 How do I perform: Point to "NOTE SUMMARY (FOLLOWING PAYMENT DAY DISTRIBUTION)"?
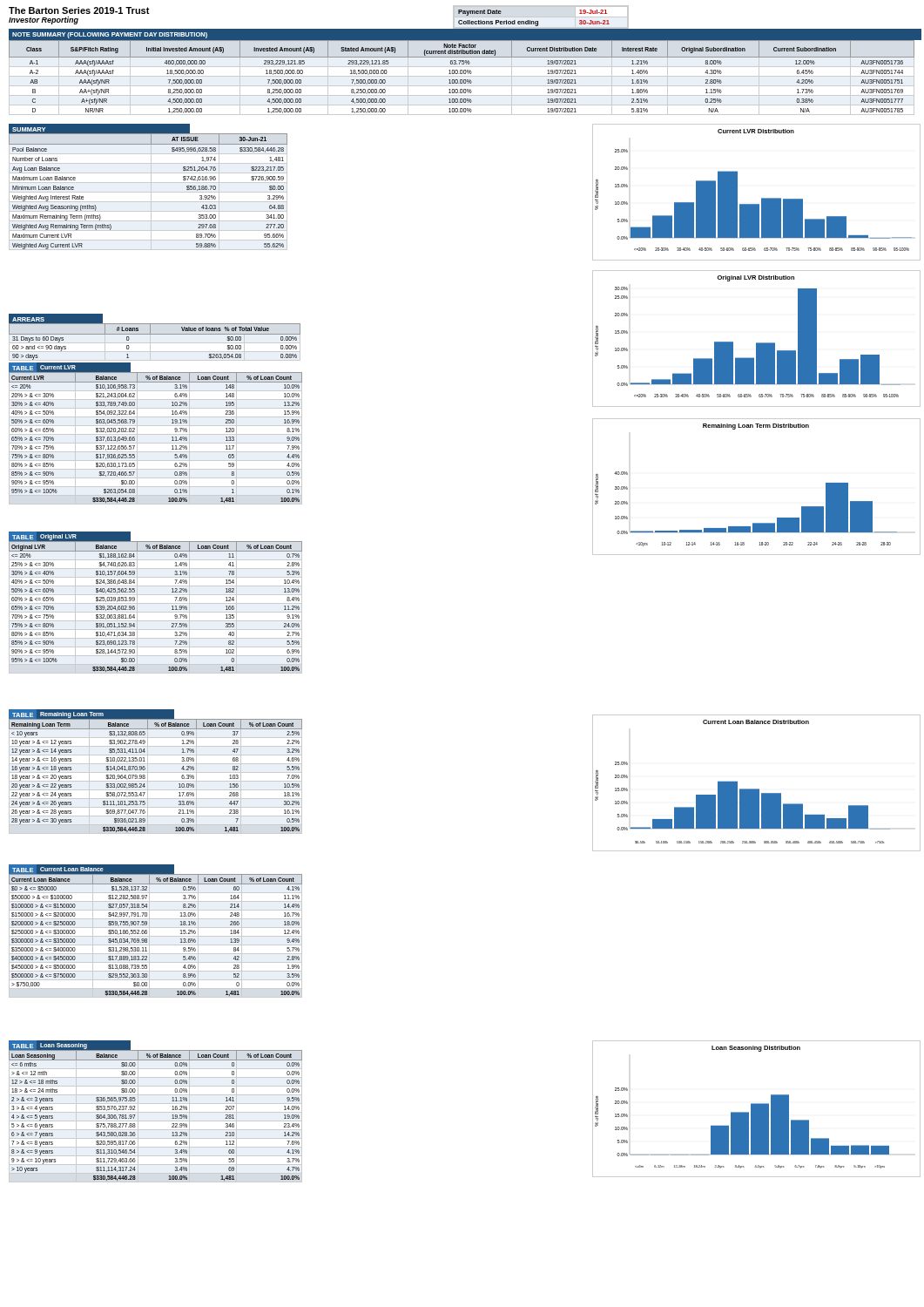pyautogui.click(x=110, y=34)
